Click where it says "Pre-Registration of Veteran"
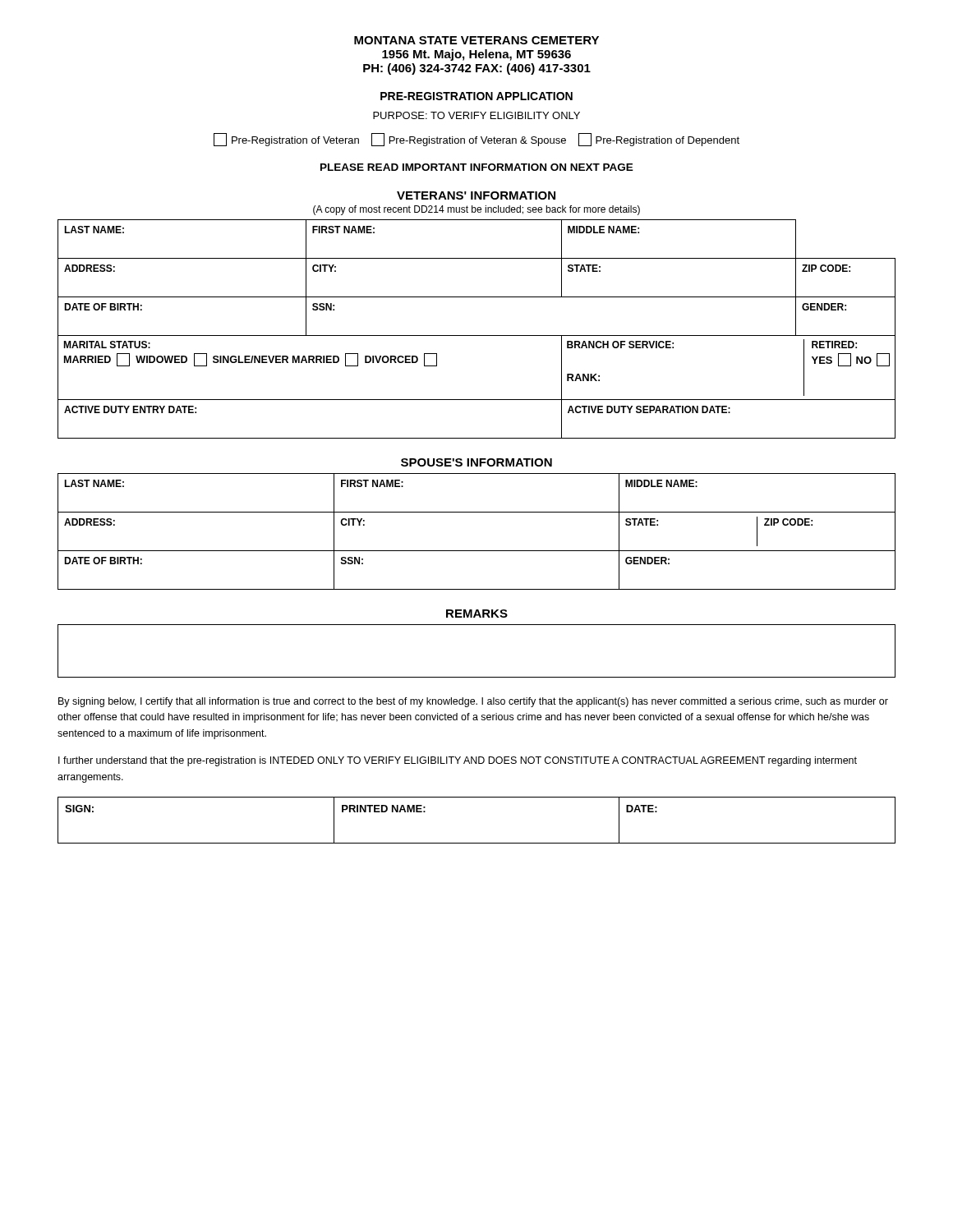 [287, 140]
